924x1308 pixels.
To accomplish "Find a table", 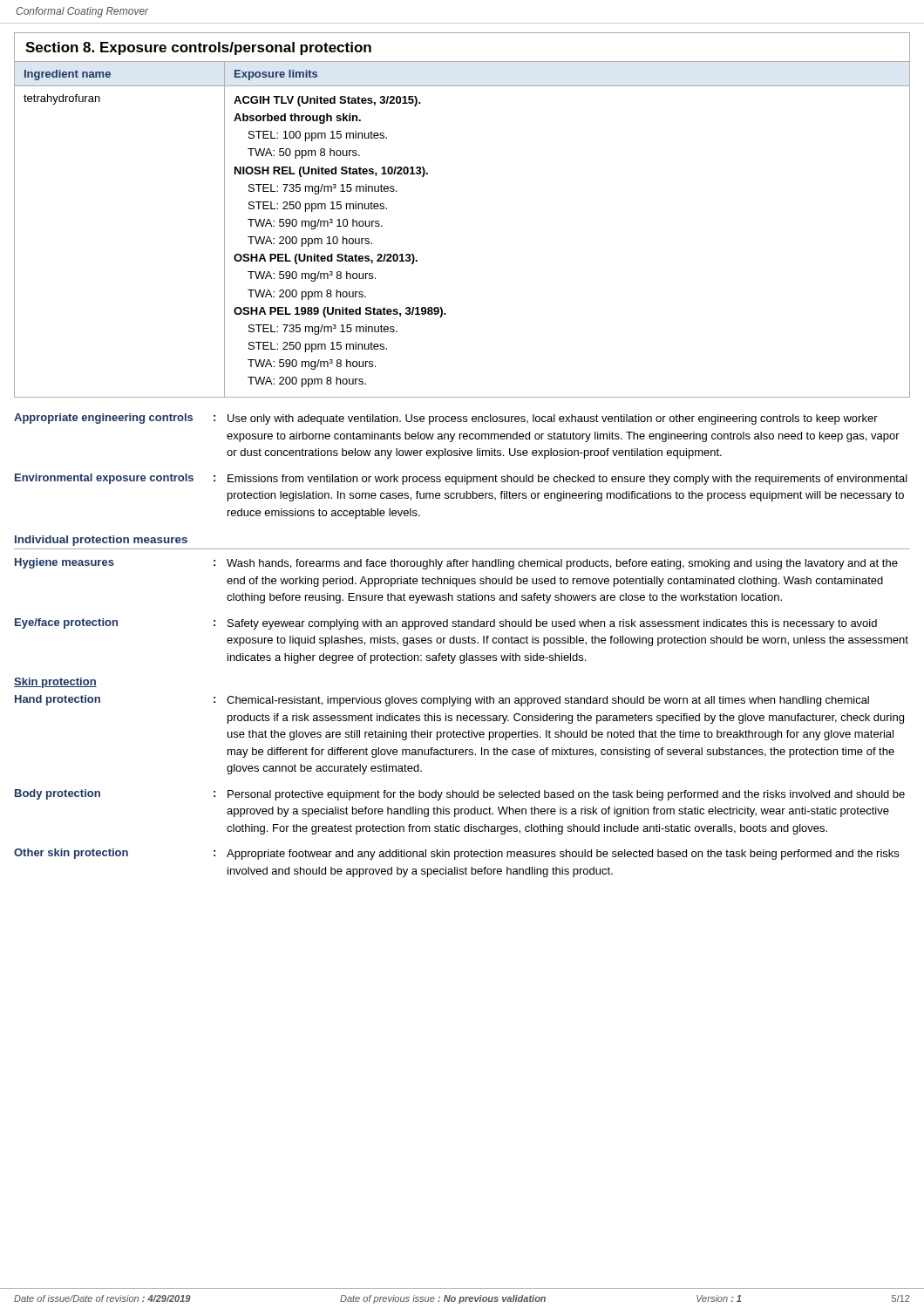I will tap(462, 229).
